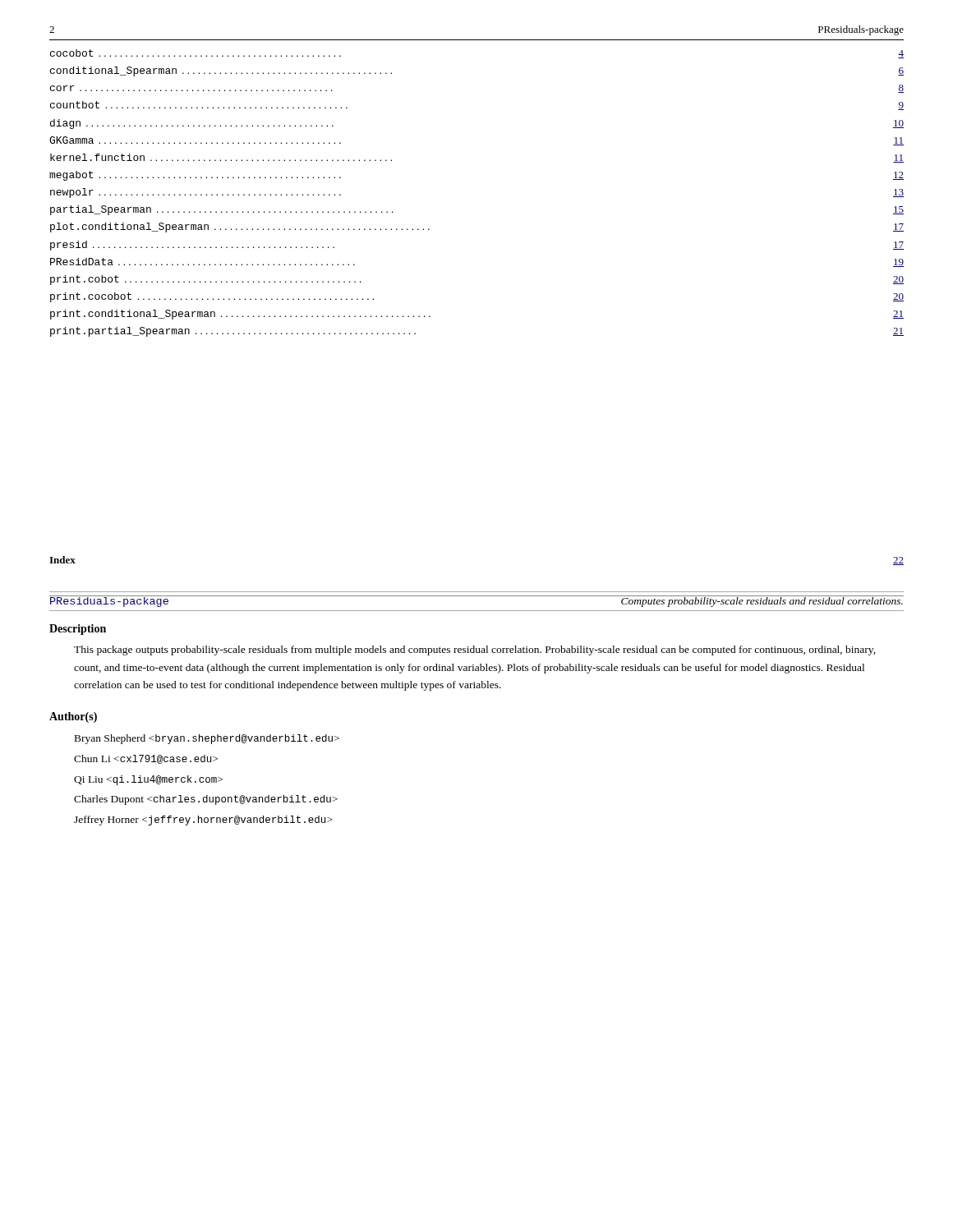Image resolution: width=953 pixels, height=1232 pixels.
Task: Locate the text that says "Jeffrey Horner"
Action: 203,820
